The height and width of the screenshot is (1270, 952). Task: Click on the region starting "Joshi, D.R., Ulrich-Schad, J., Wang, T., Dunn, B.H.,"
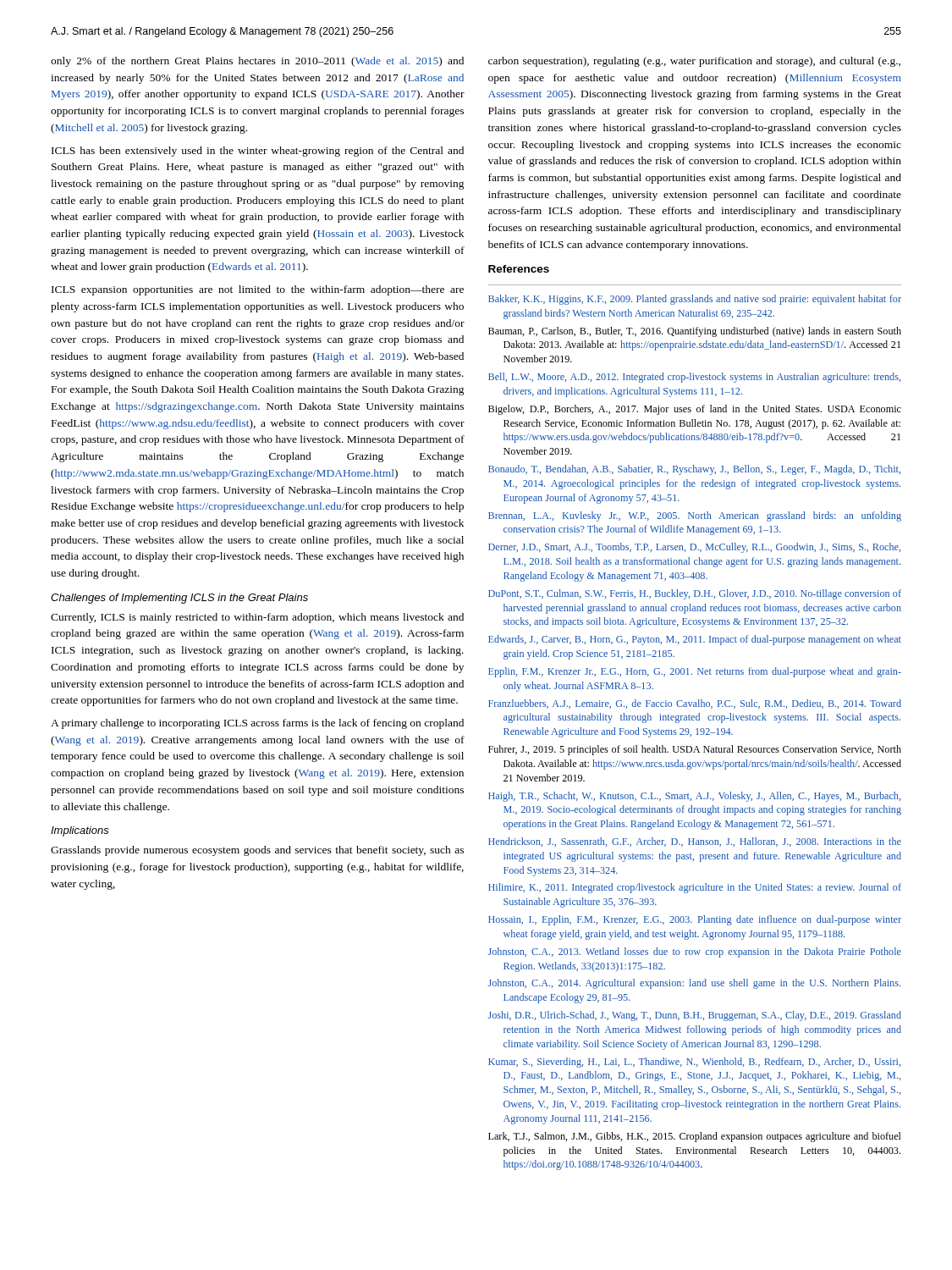pos(695,1029)
